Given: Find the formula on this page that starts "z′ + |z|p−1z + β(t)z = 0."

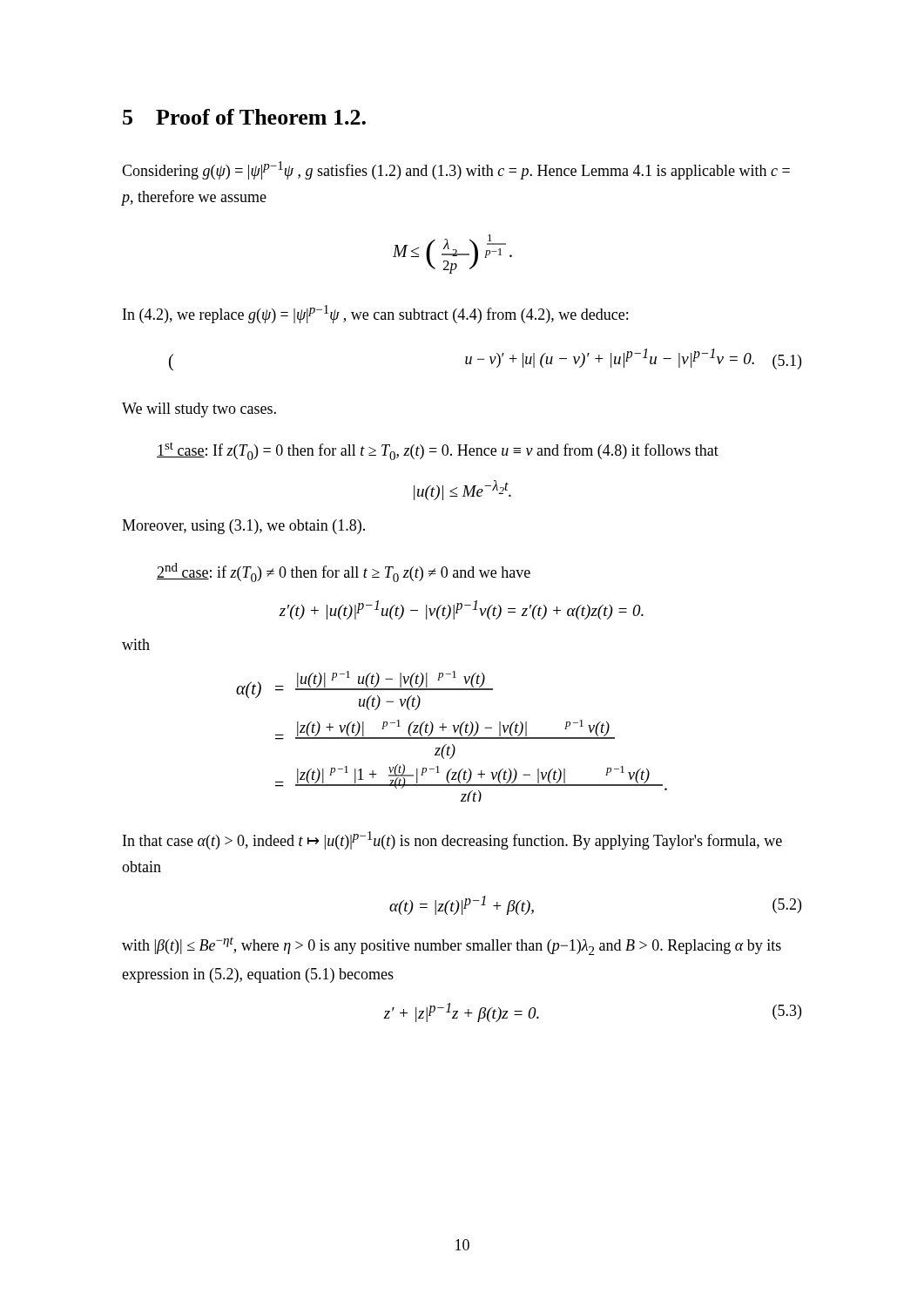Looking at the screenshot, I should pos(456,1012).
